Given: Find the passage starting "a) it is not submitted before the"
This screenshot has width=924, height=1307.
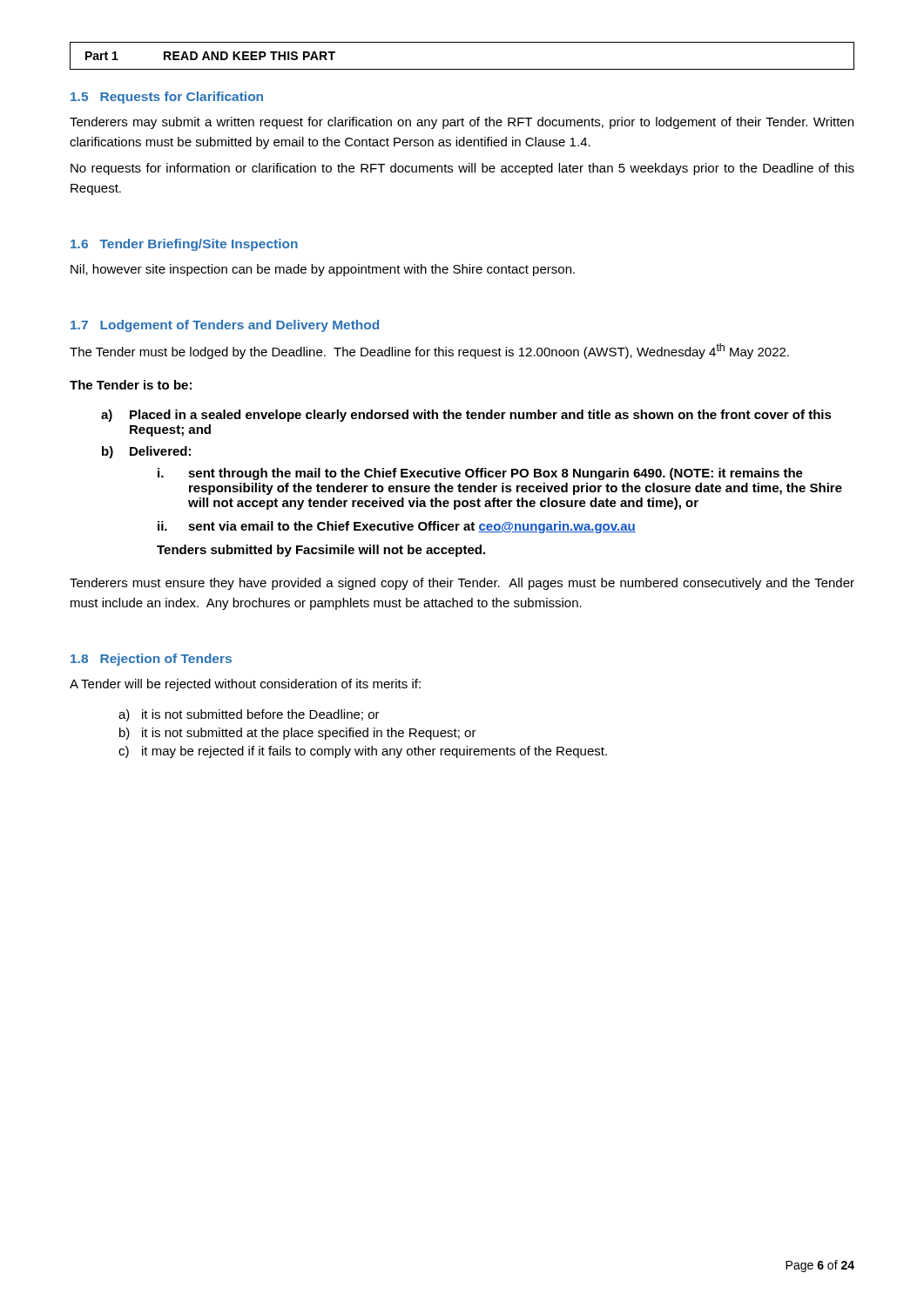Looking at the screenshot, I should point(249,715).
